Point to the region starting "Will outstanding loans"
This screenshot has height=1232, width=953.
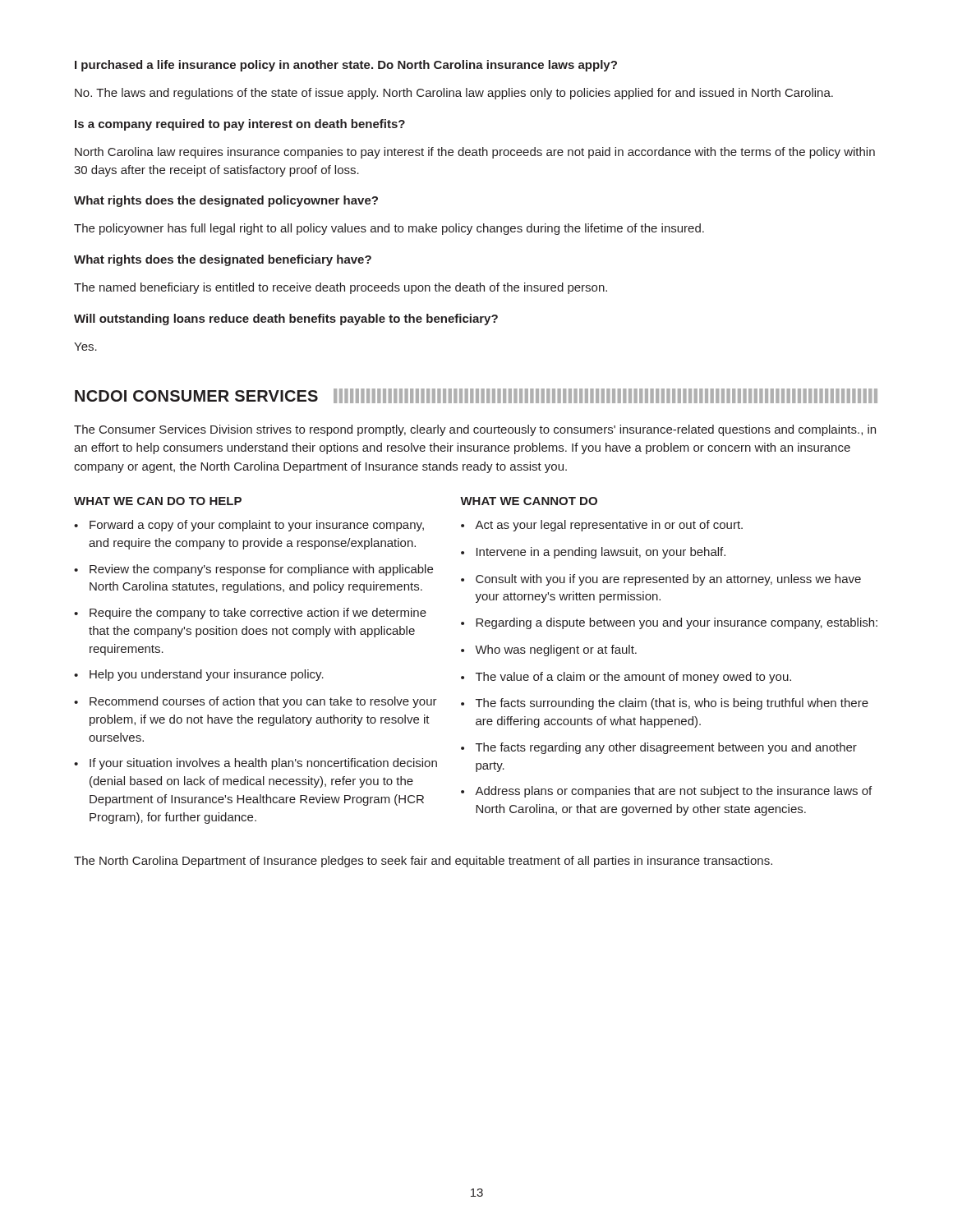click(x=286, y=318)
